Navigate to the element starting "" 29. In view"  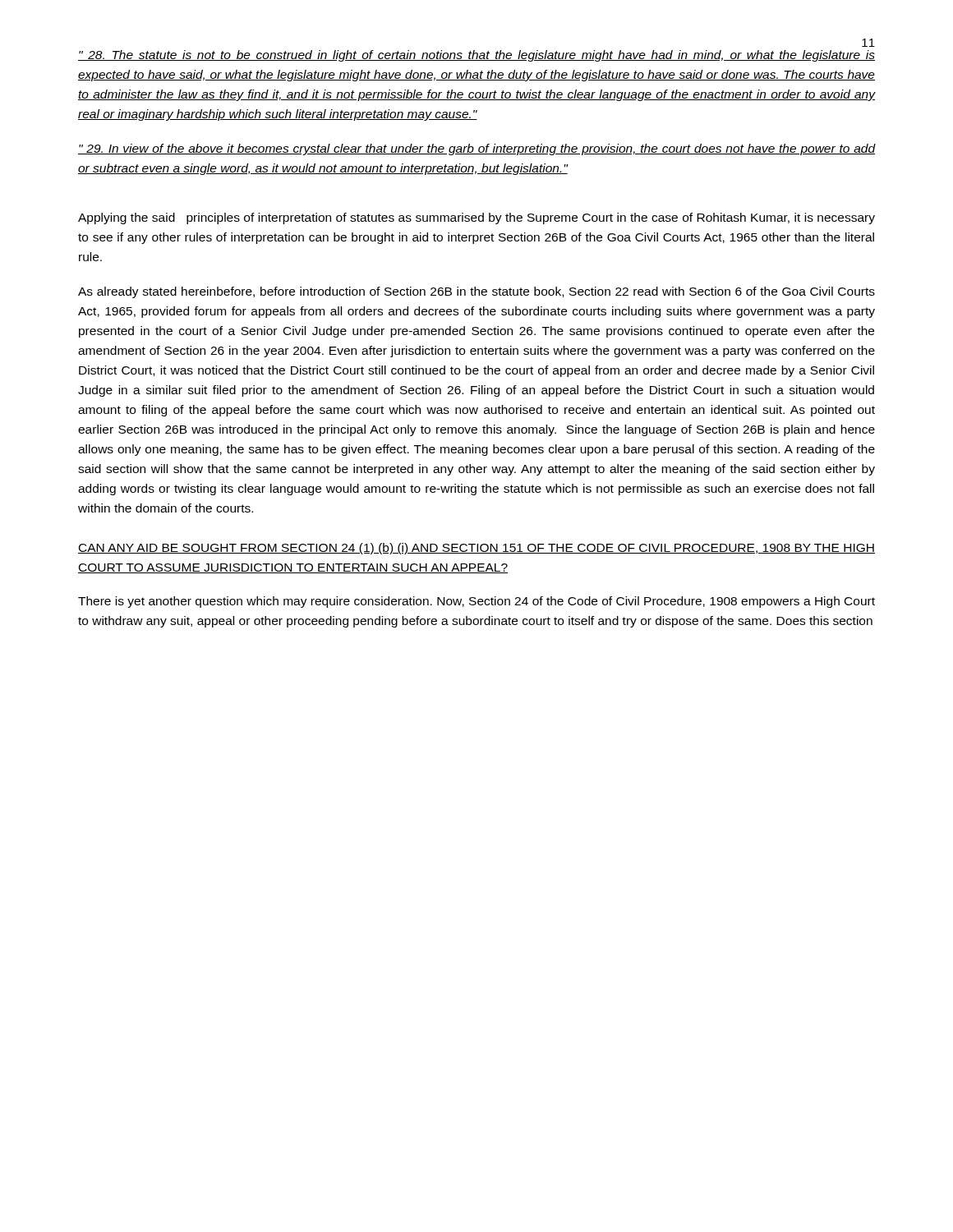[476, 158]
